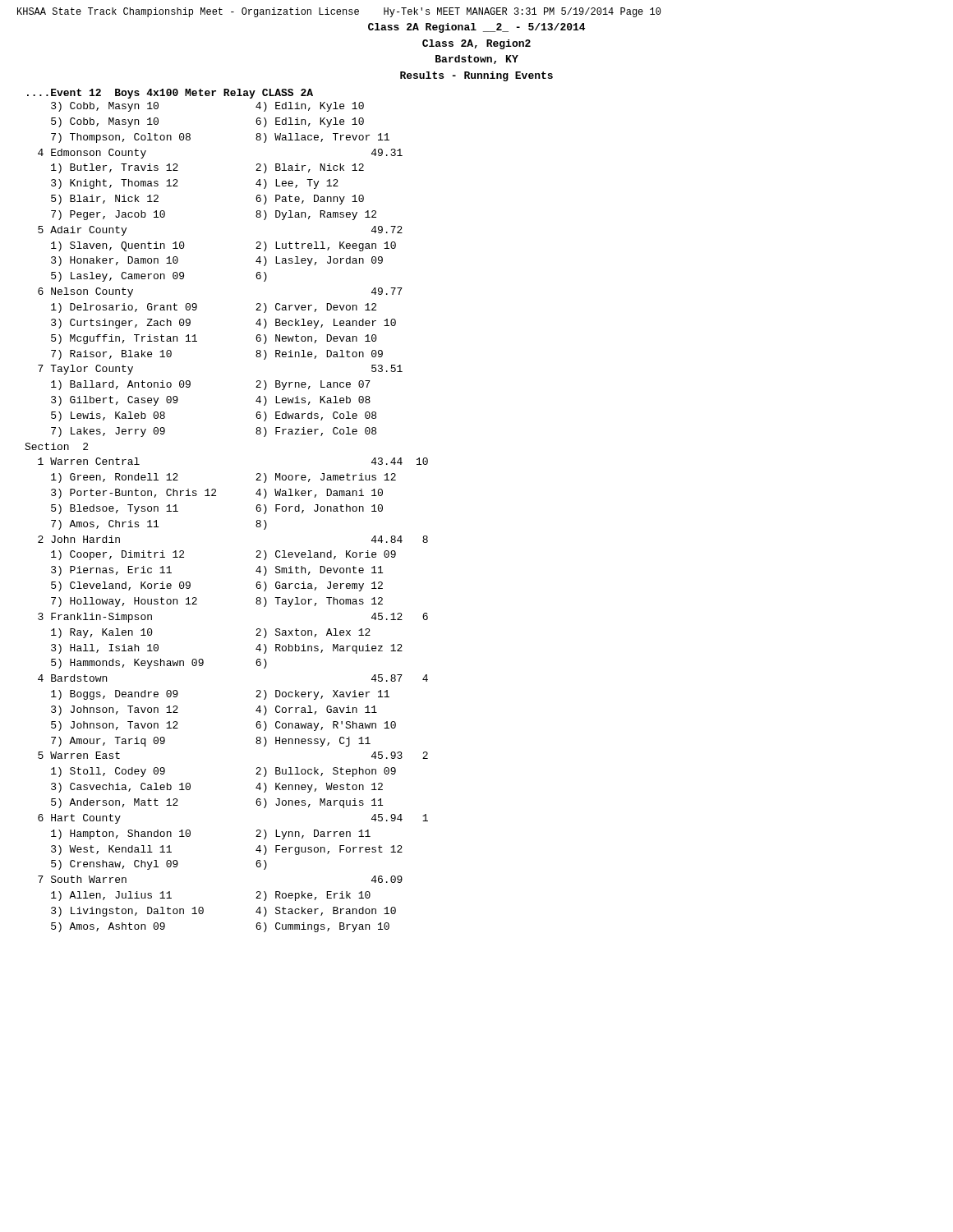Click on the passage starting "Bardstown, KY"

tap(476, 60)
